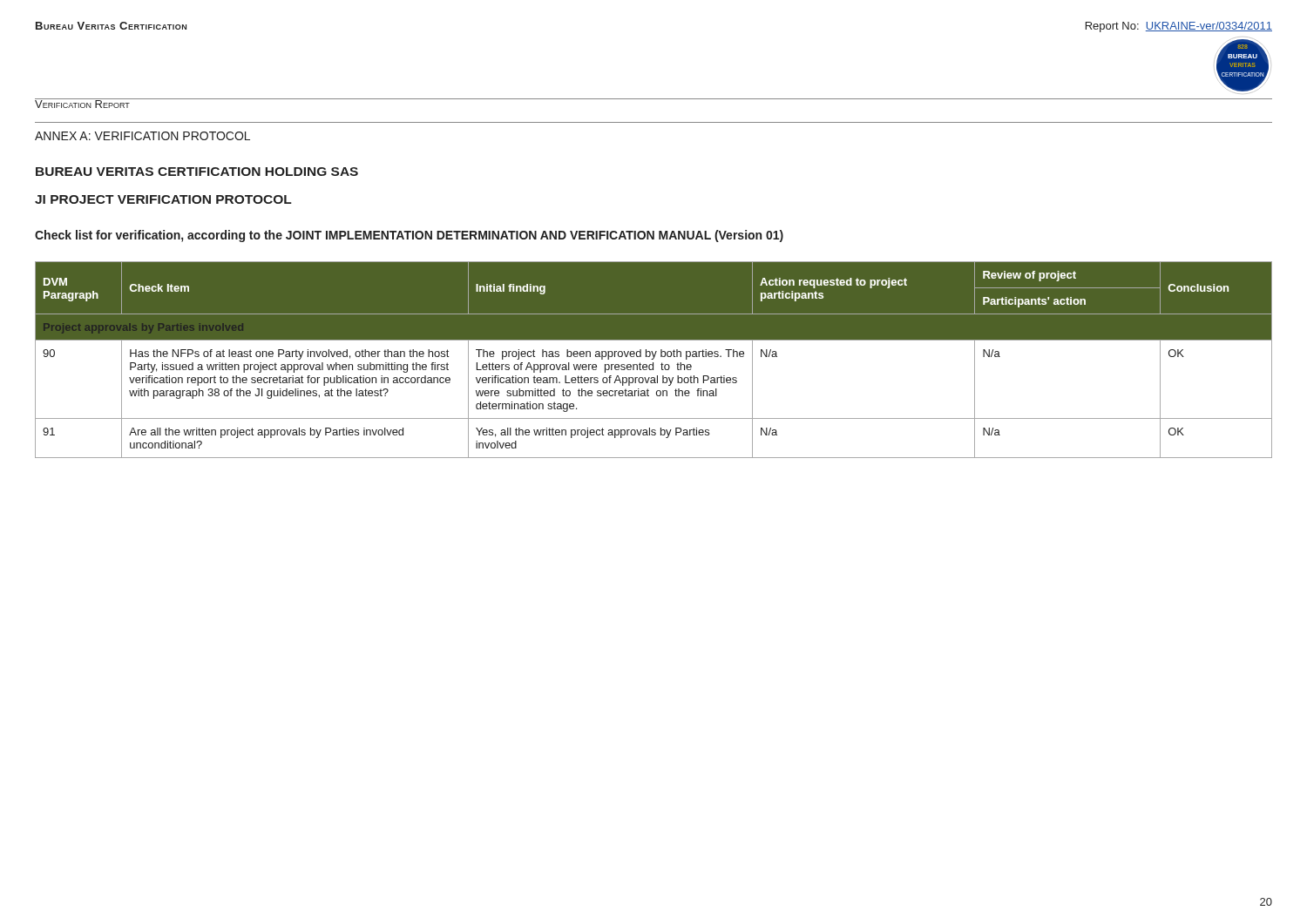Image resolution: width=1307 pixels, height=924 pixels.
Task: Click on the element starting "ANNEX A: VERIFICATION PROTOCOL"
Action: (x=143, y=136)
